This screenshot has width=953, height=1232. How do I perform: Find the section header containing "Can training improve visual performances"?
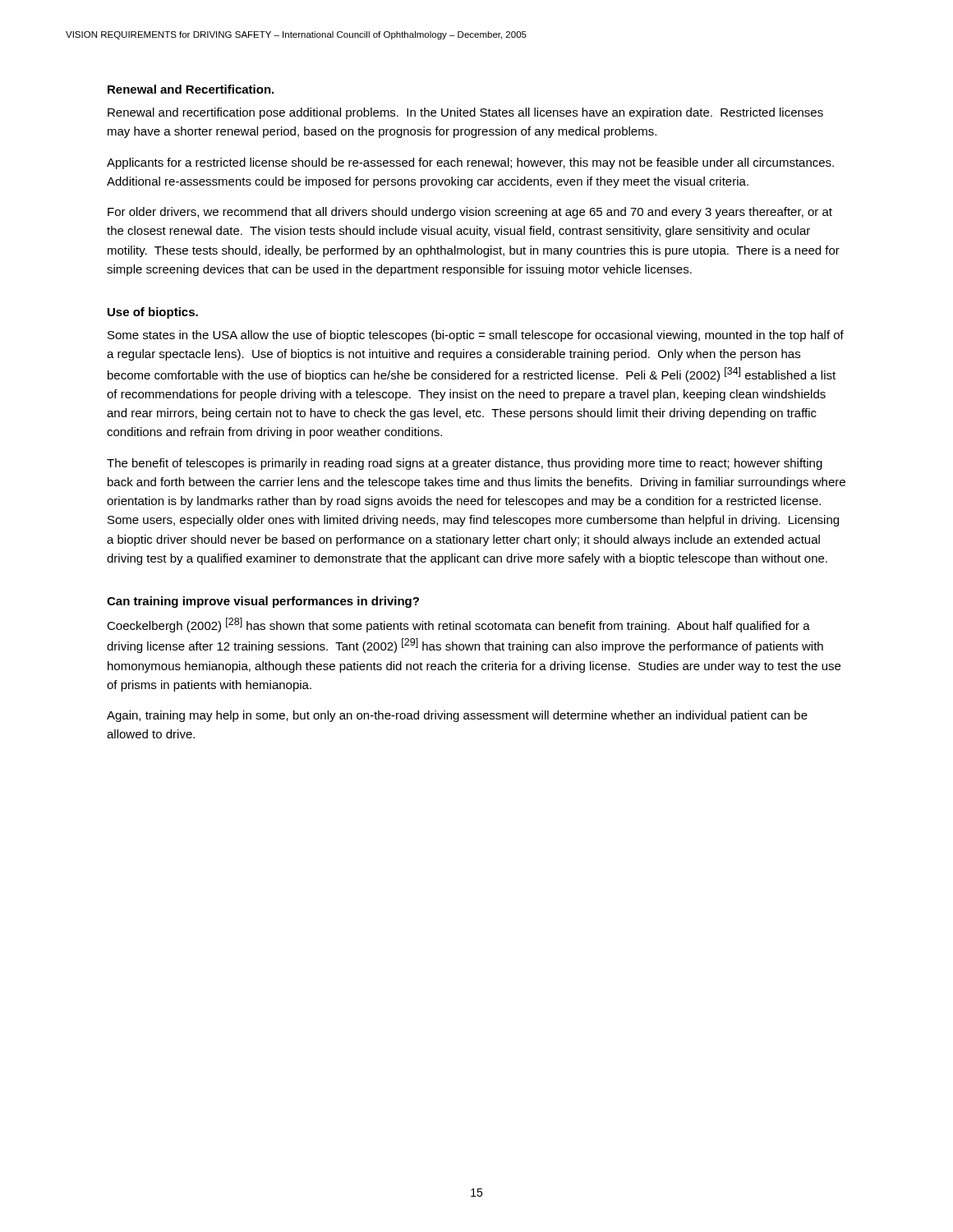point(263,601)
